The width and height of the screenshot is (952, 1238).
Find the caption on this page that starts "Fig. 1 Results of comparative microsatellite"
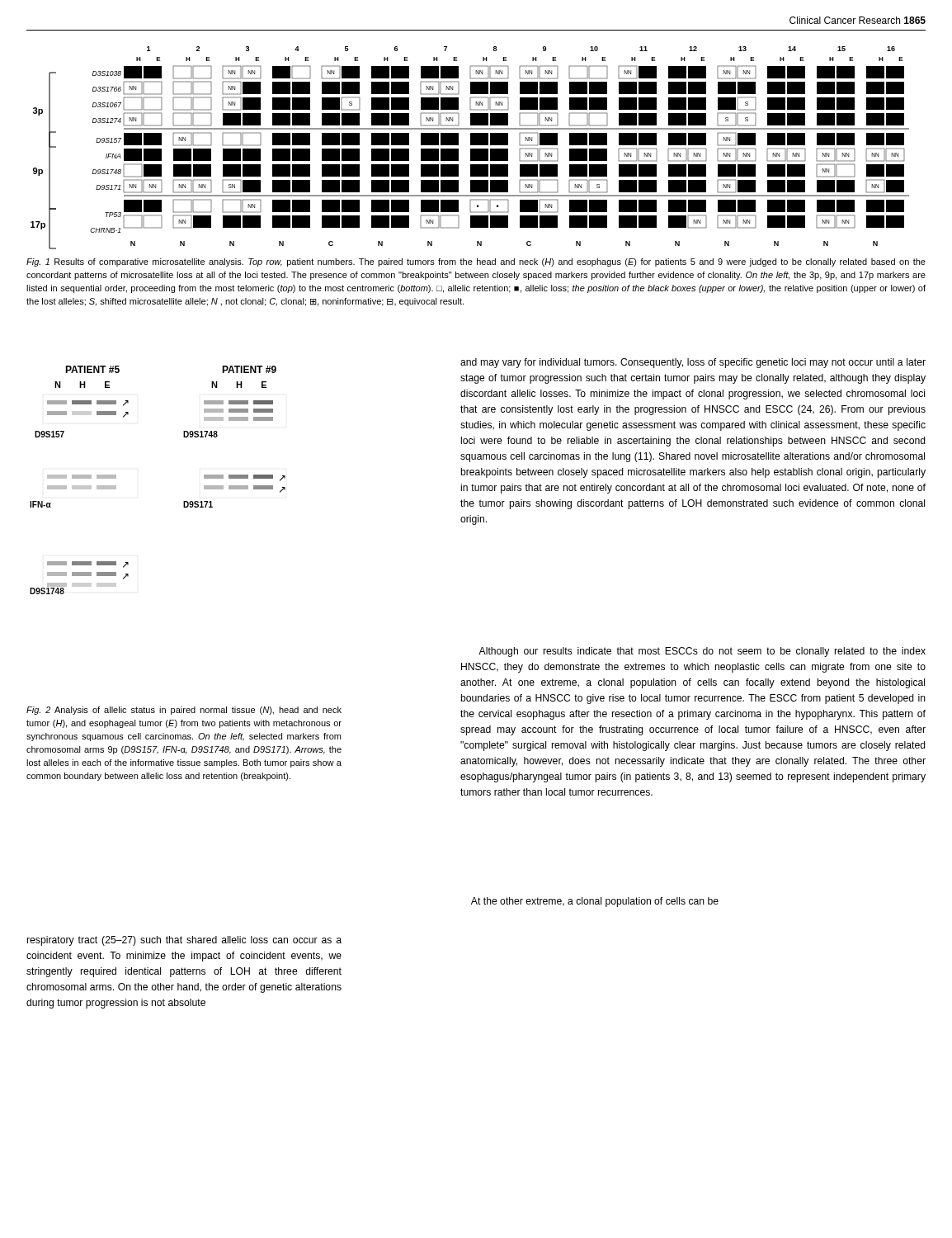coord(476,281)
